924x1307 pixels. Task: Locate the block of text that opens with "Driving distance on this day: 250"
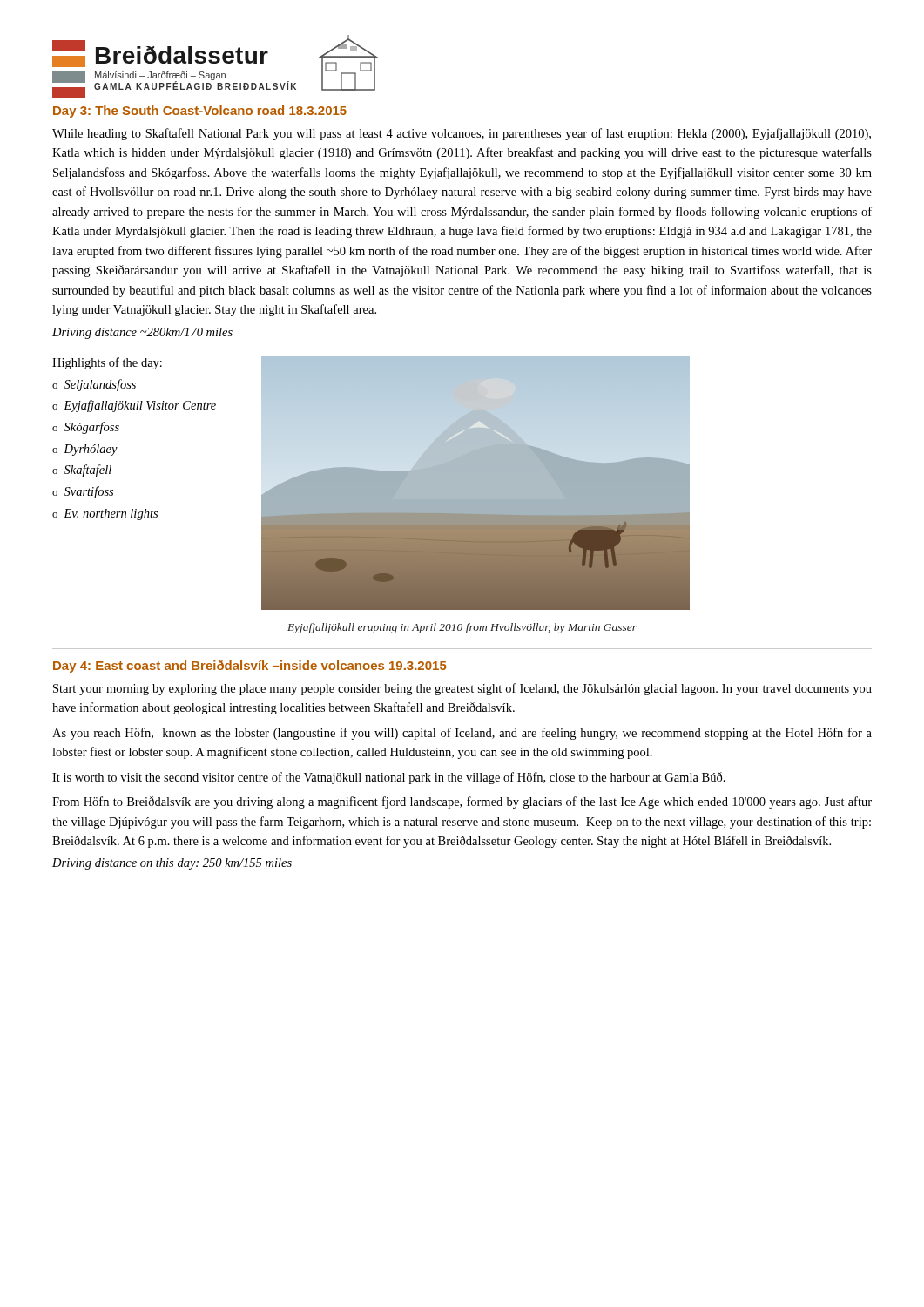(x=172, y=863)
